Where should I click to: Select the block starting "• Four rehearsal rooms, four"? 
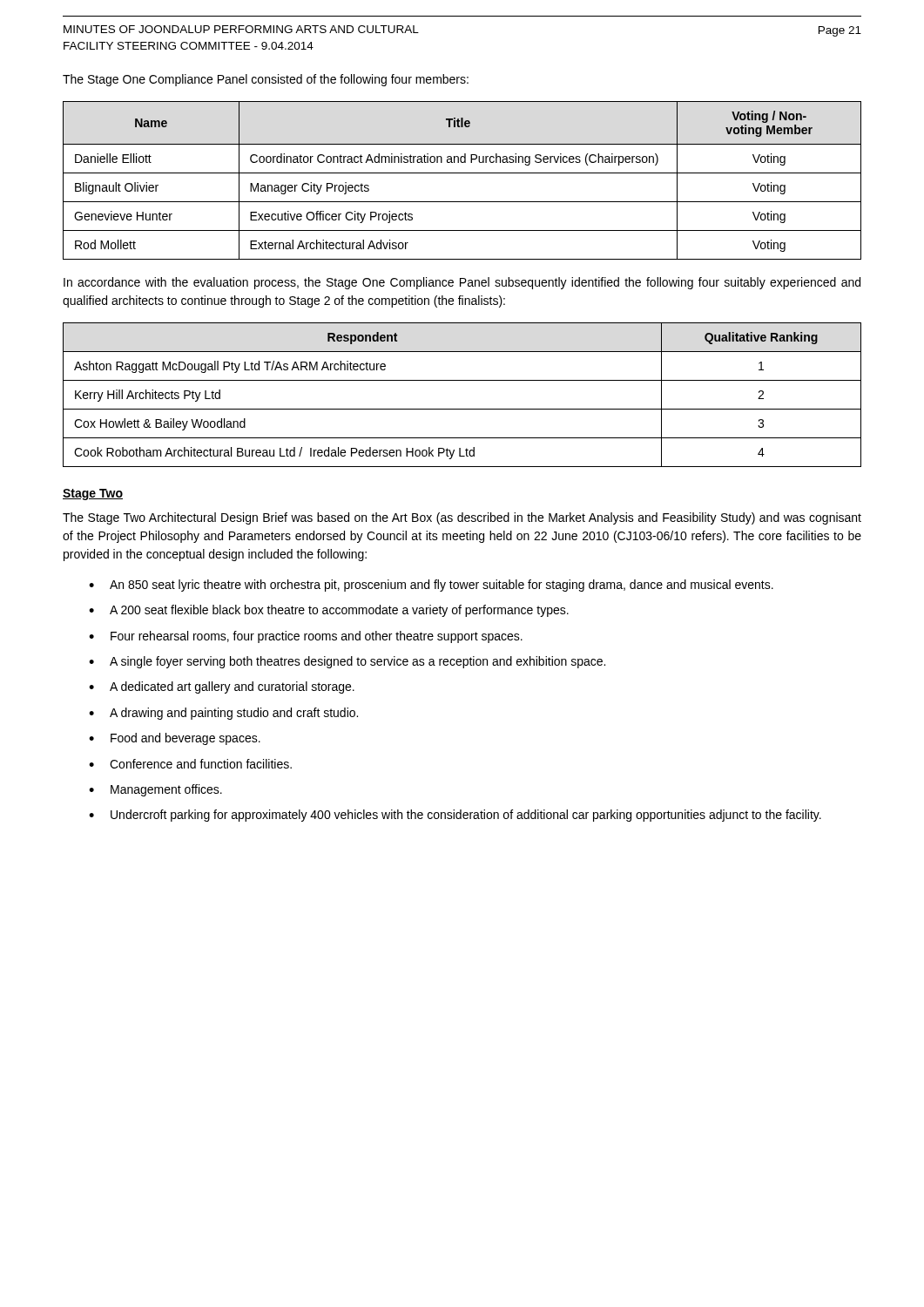click(475, 637)
